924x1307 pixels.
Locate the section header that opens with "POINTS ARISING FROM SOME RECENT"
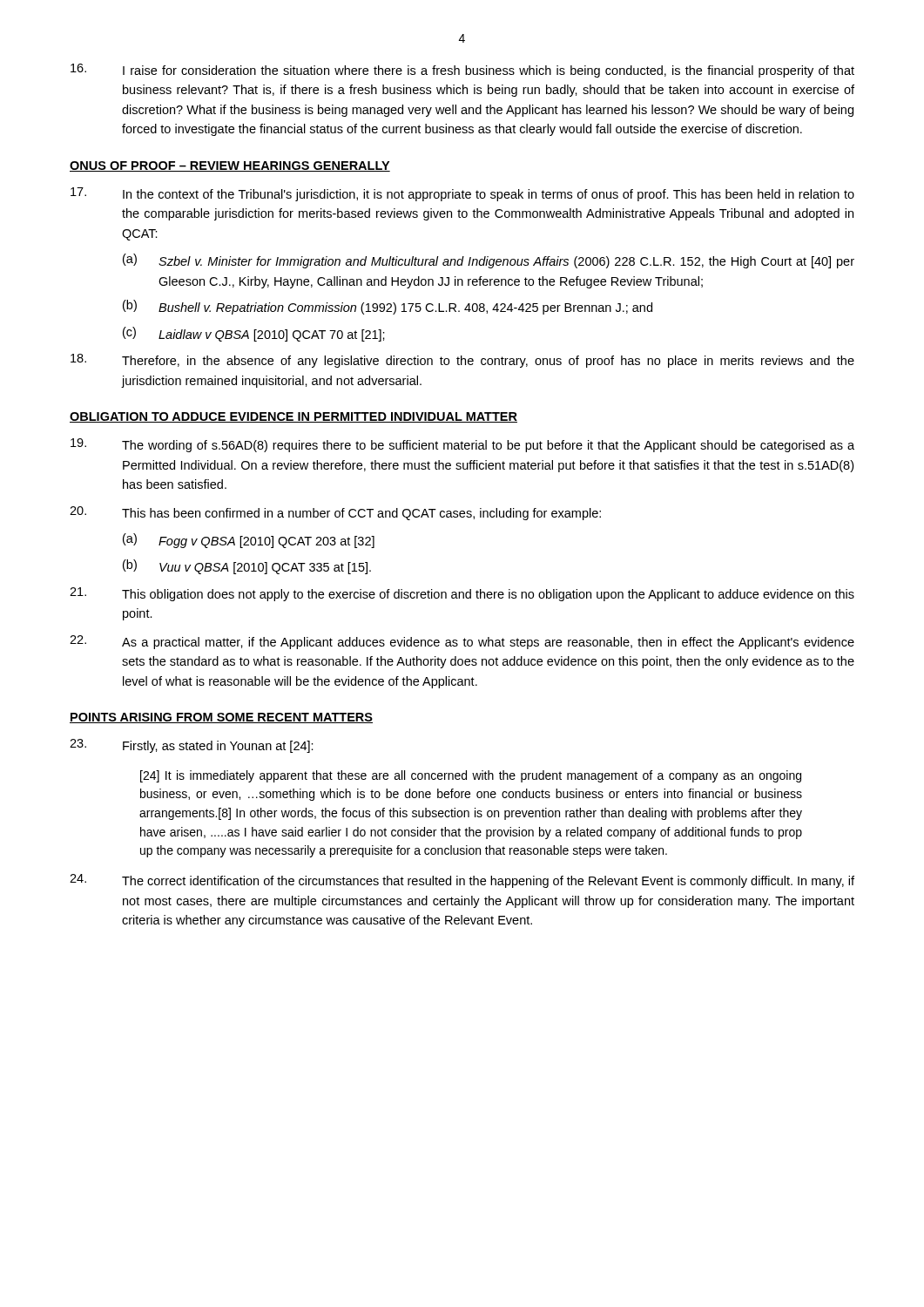coord(221,718)
